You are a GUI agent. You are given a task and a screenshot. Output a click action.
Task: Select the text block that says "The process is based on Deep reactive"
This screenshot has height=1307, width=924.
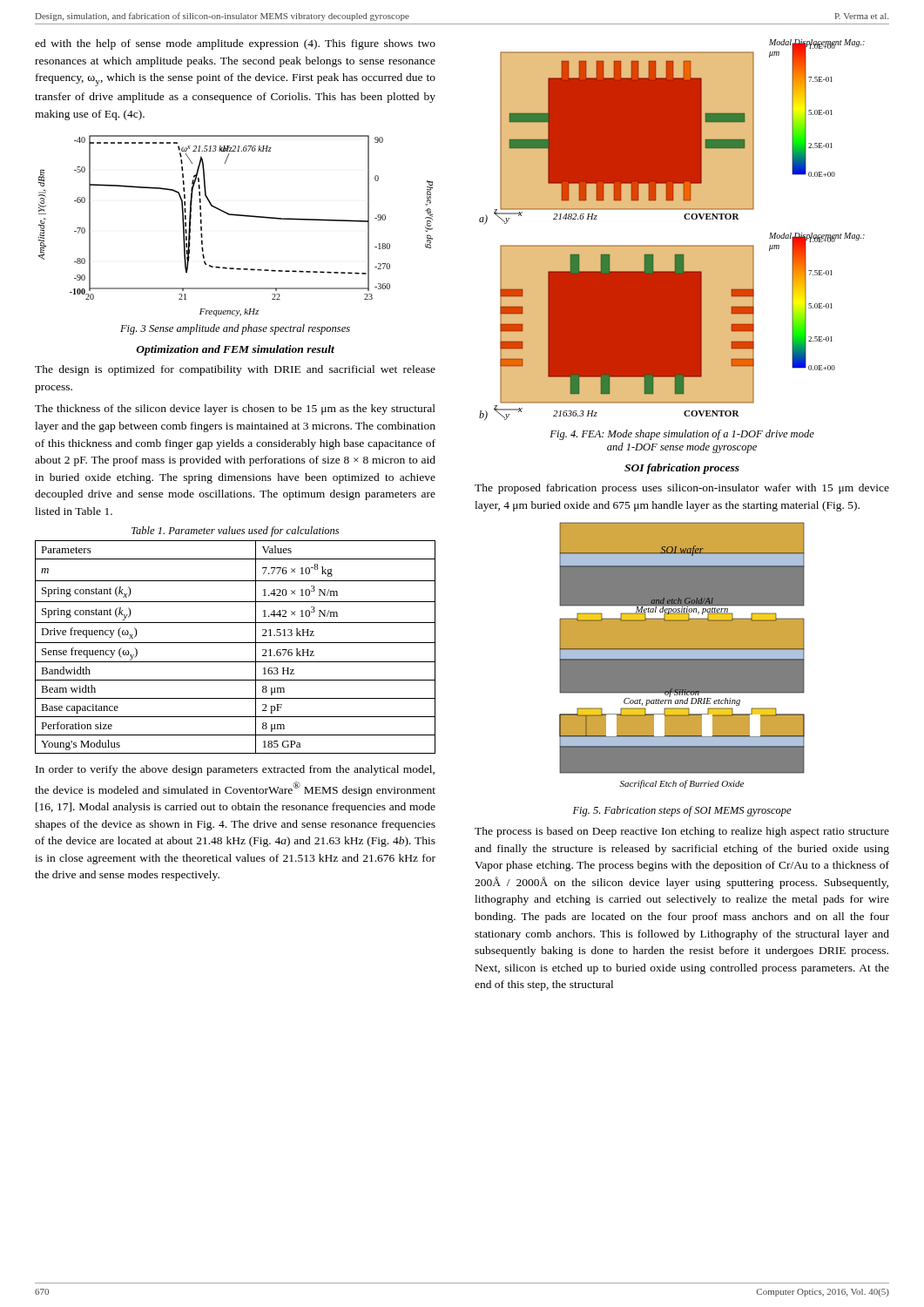(682, 908)
